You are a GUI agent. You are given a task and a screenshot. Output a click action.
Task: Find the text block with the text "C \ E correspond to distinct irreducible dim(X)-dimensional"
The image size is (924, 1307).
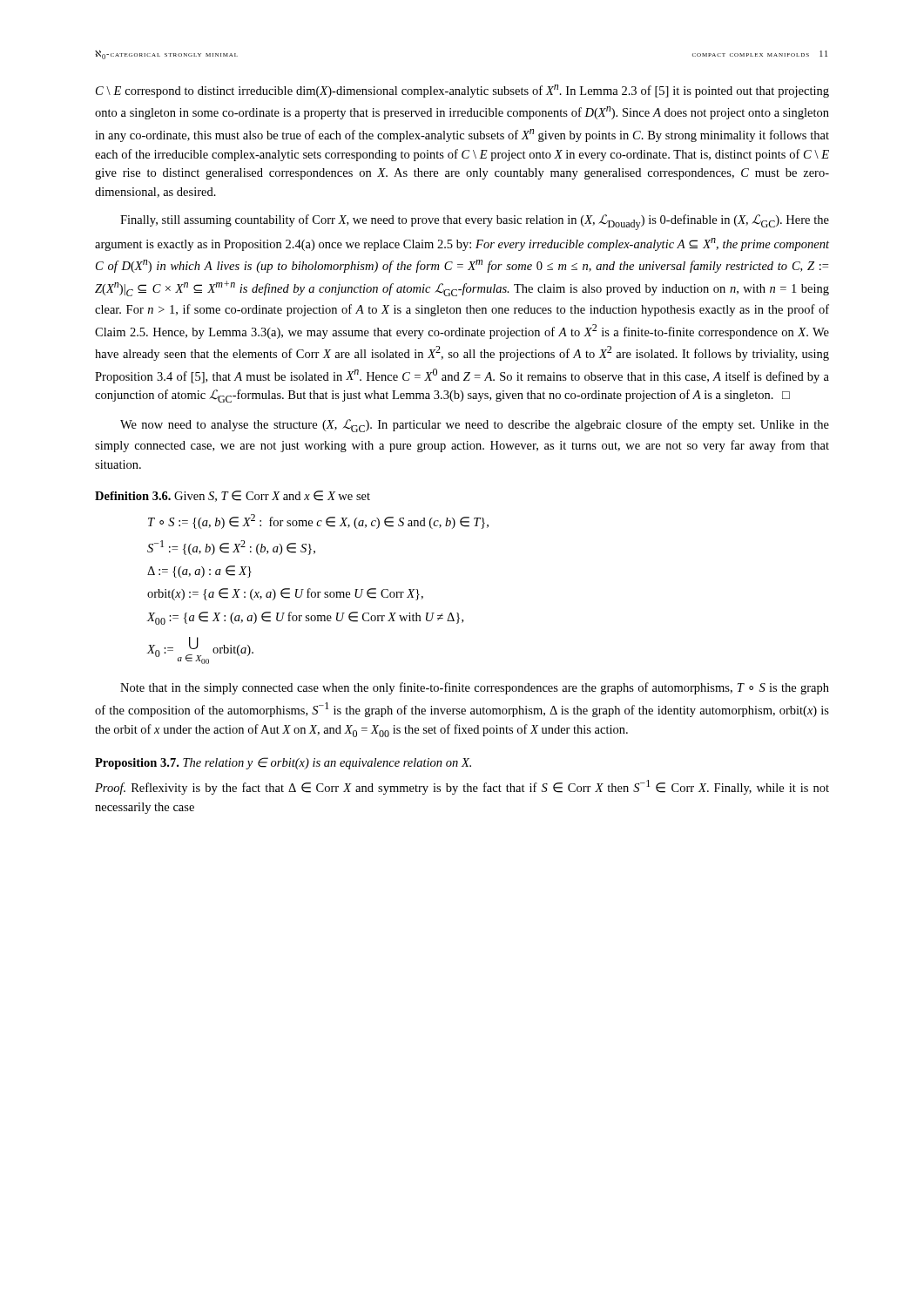462,139
